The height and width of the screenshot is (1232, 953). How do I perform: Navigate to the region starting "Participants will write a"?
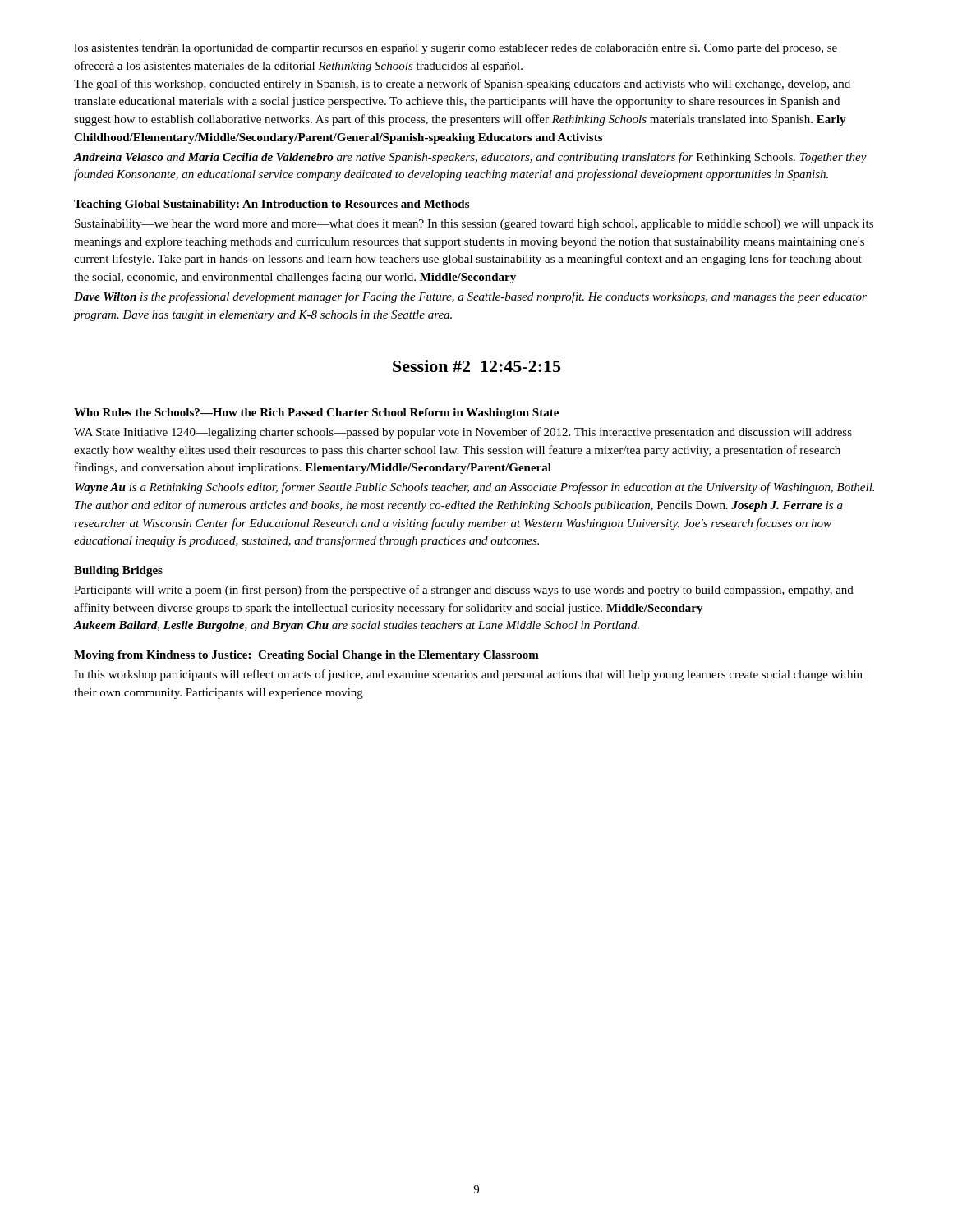tap(476, 608)
